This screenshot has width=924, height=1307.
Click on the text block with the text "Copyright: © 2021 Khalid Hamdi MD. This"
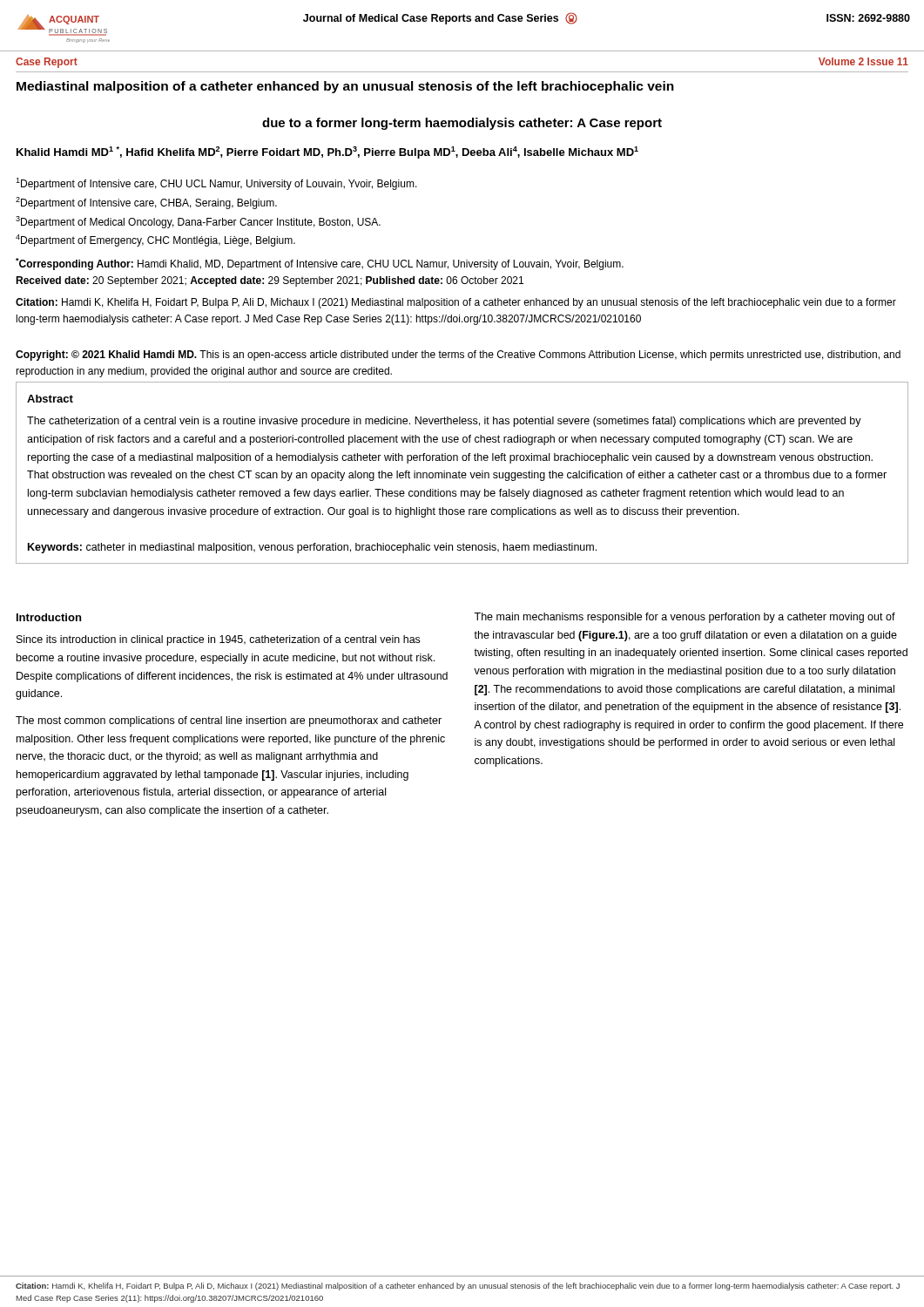458,363
